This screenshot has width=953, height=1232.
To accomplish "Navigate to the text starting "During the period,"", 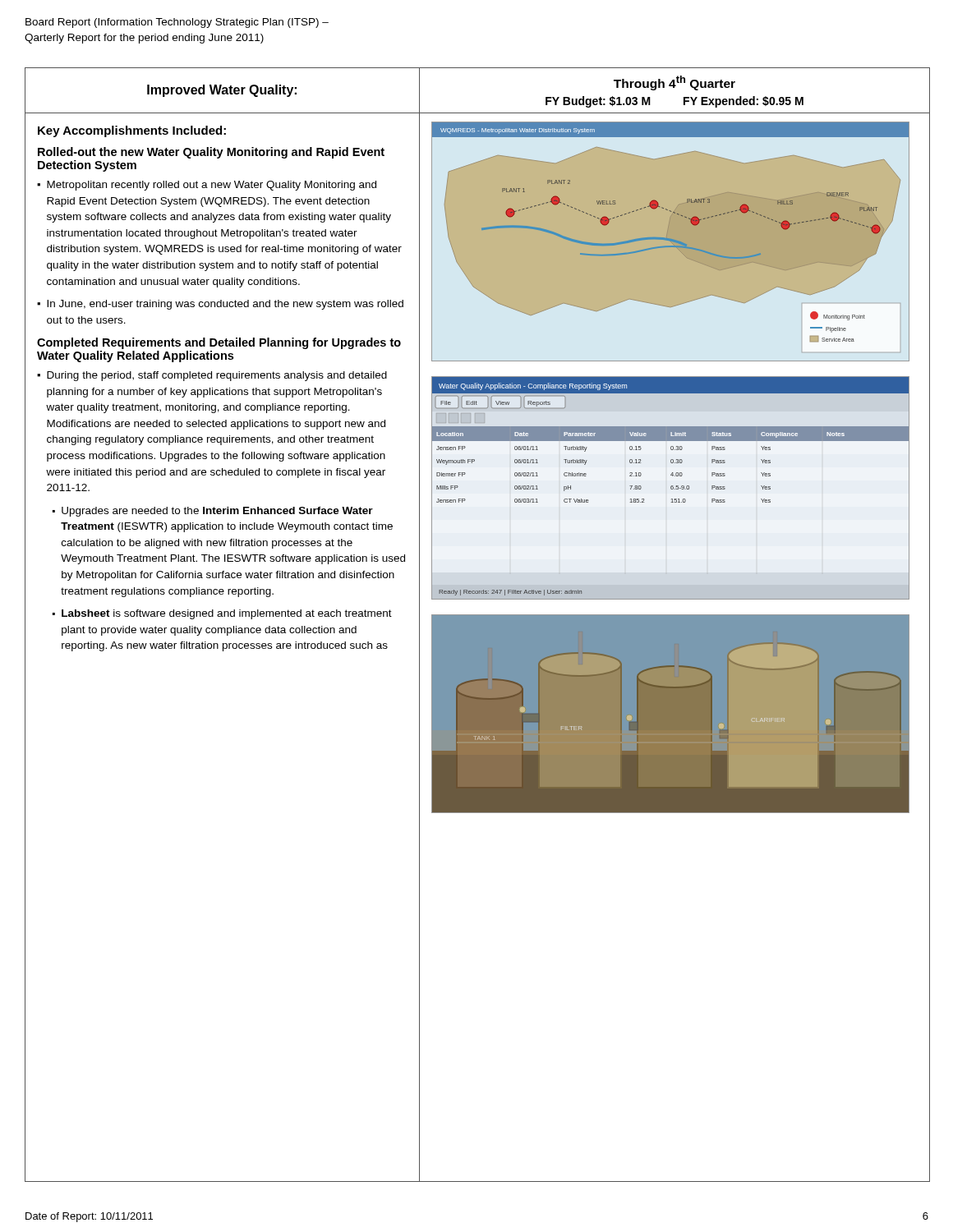I will point(226,432).
